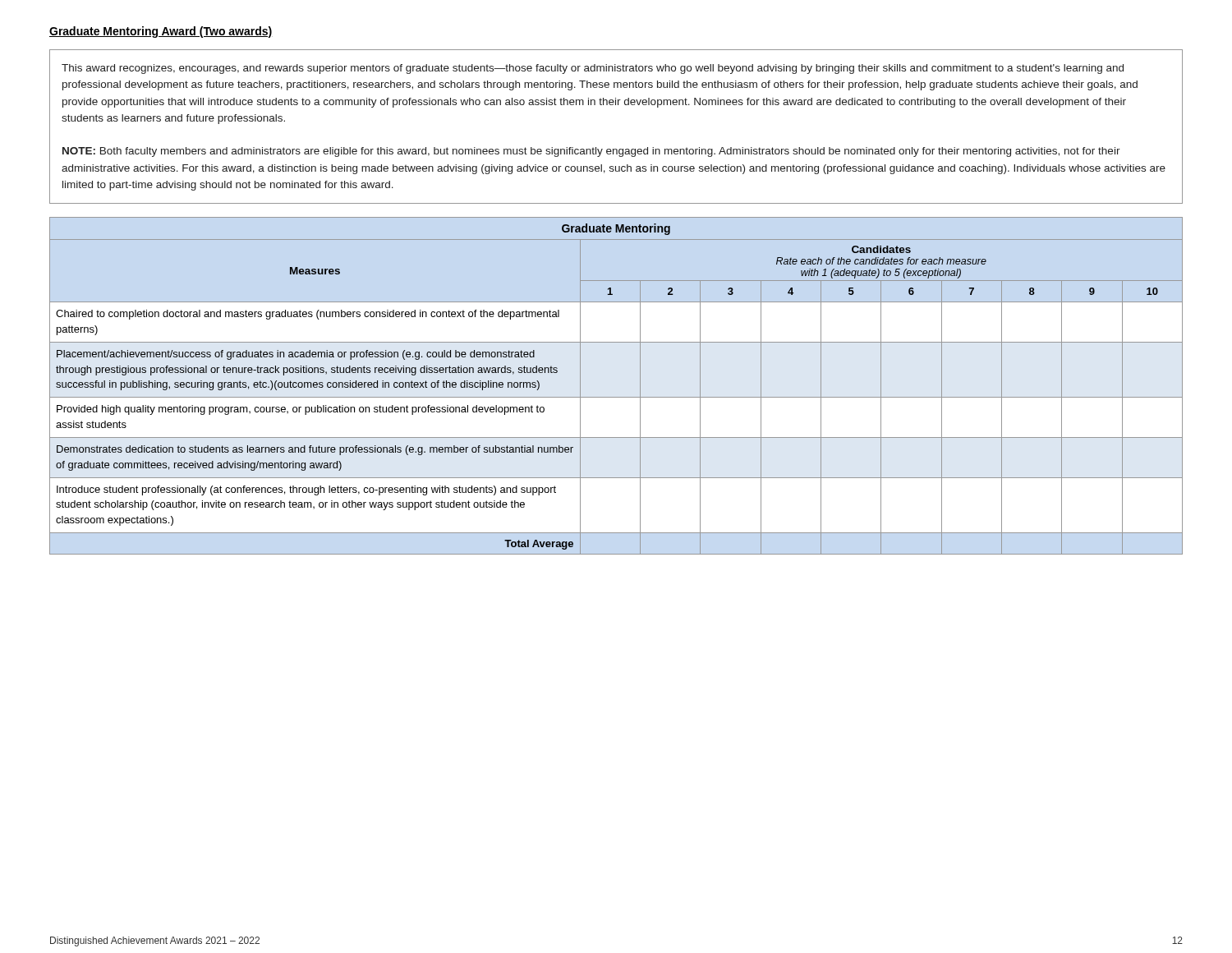
Task: Click where it says "Graduate Mentoring Award (Two awards)"
Action: (161, 31)
